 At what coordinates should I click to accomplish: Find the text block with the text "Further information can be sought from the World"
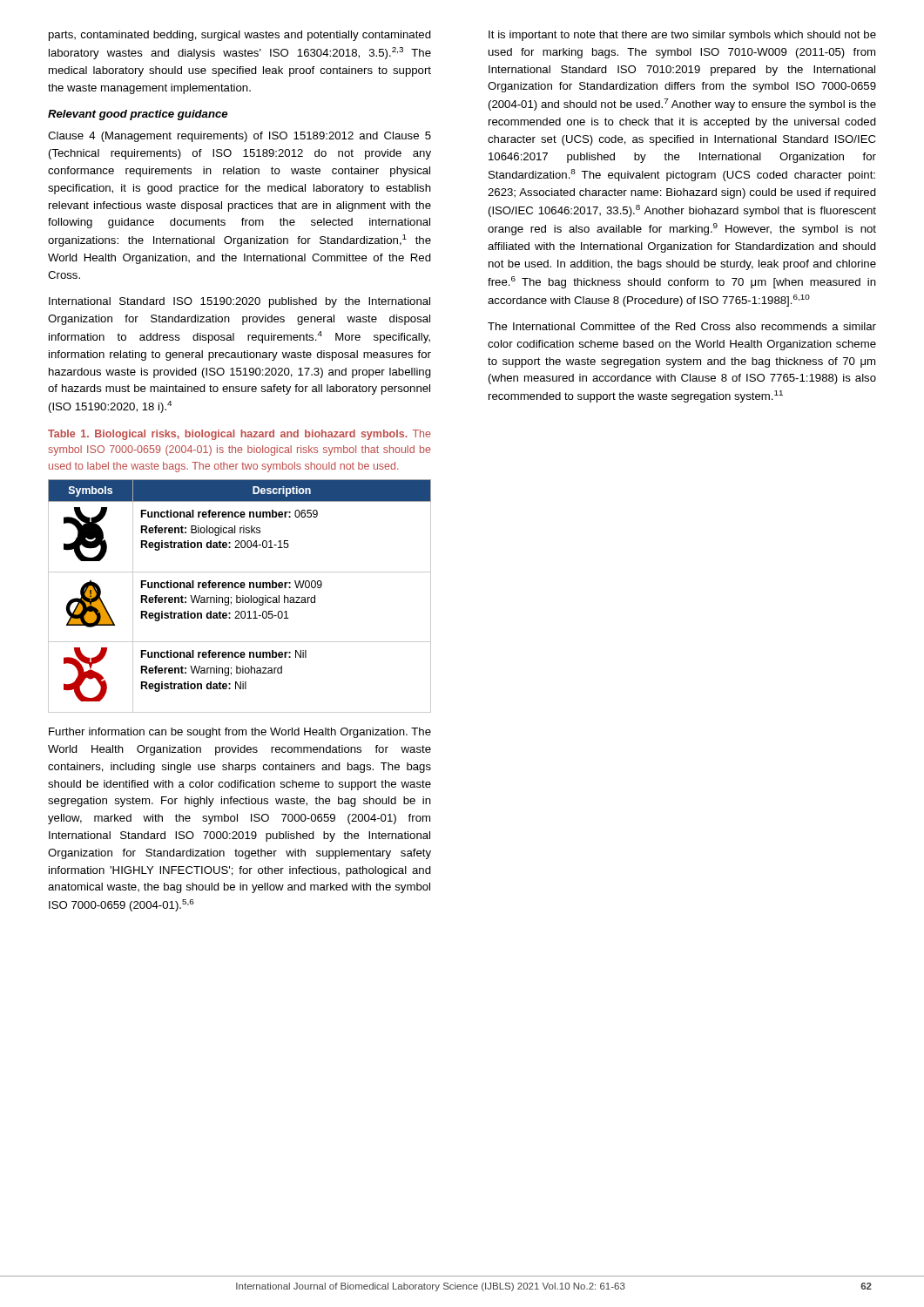pyautogui.click(x=239, y=819)
